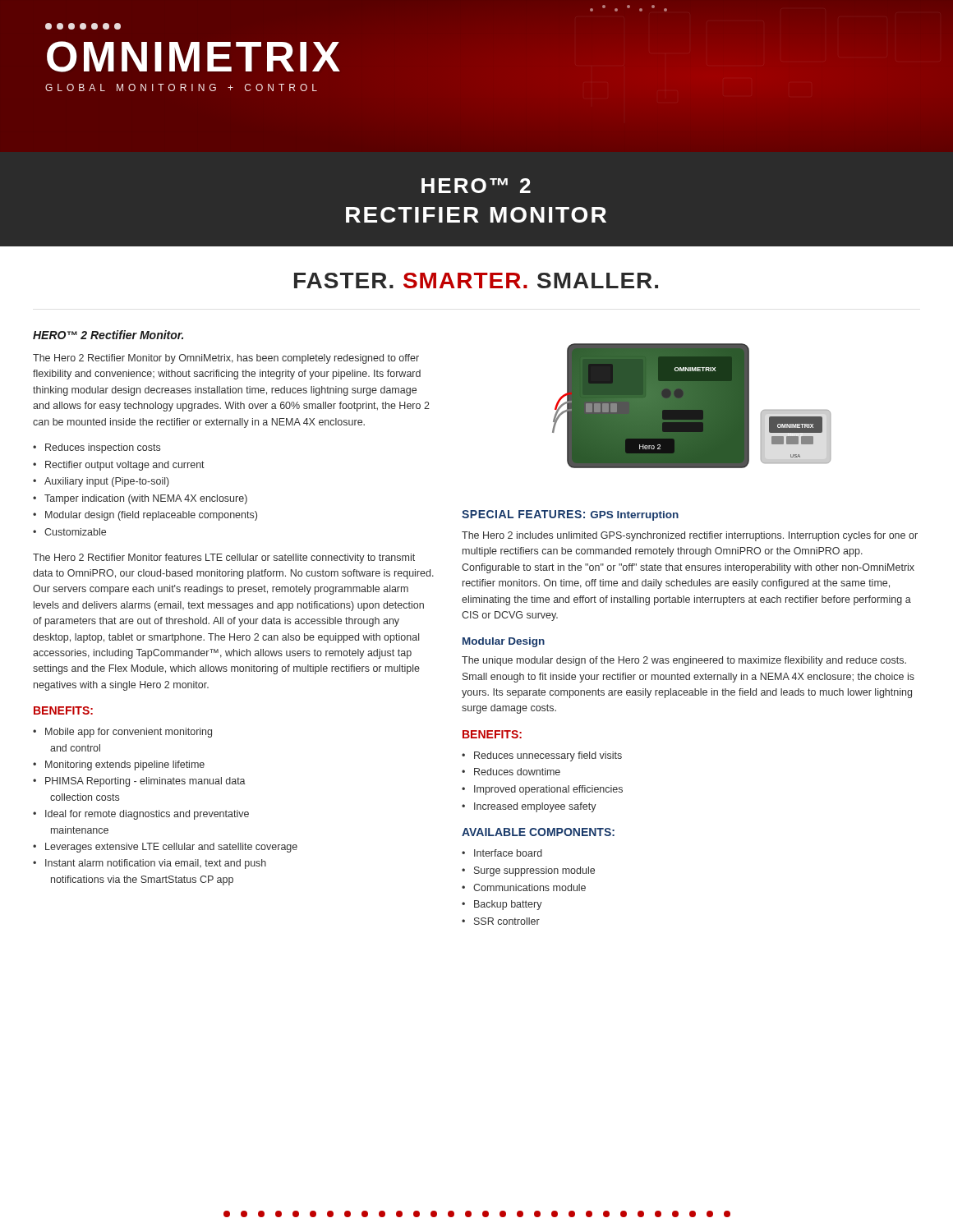
Task: Click on the photo
Action: [x=691, y=411]
